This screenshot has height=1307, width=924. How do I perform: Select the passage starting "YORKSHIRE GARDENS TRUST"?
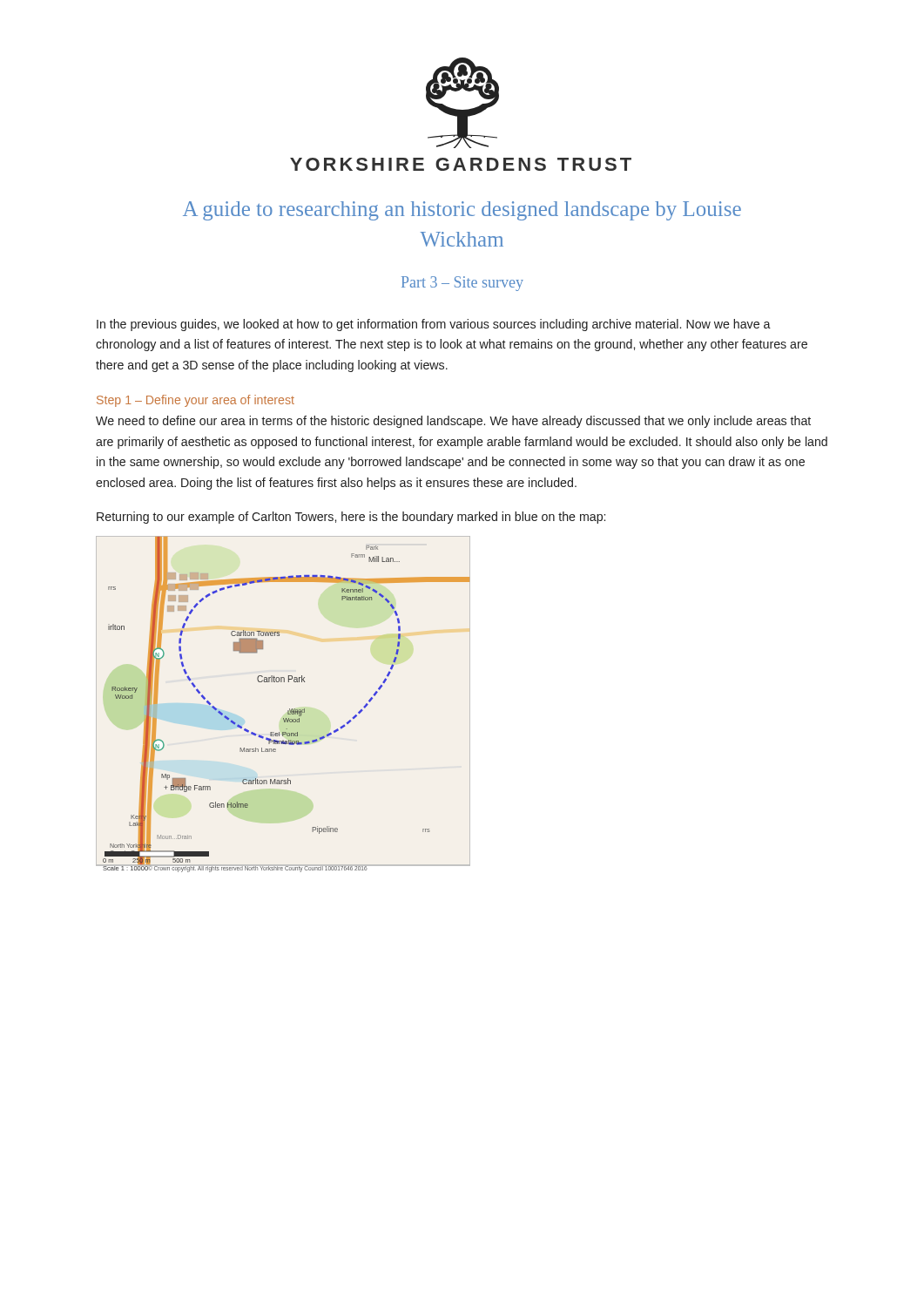[x=462, y=164]
